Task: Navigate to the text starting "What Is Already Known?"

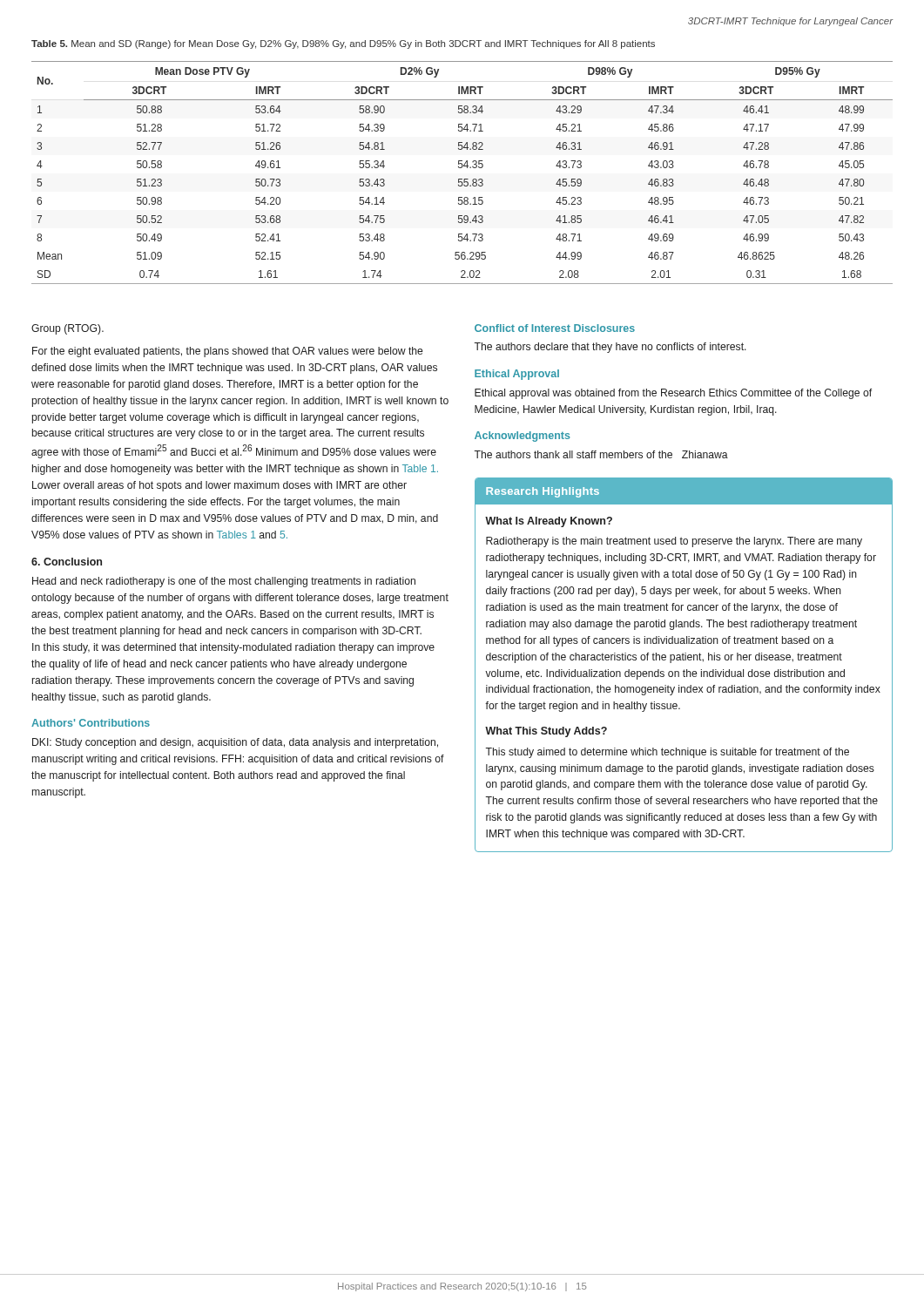Action: (x=549, y=521)
